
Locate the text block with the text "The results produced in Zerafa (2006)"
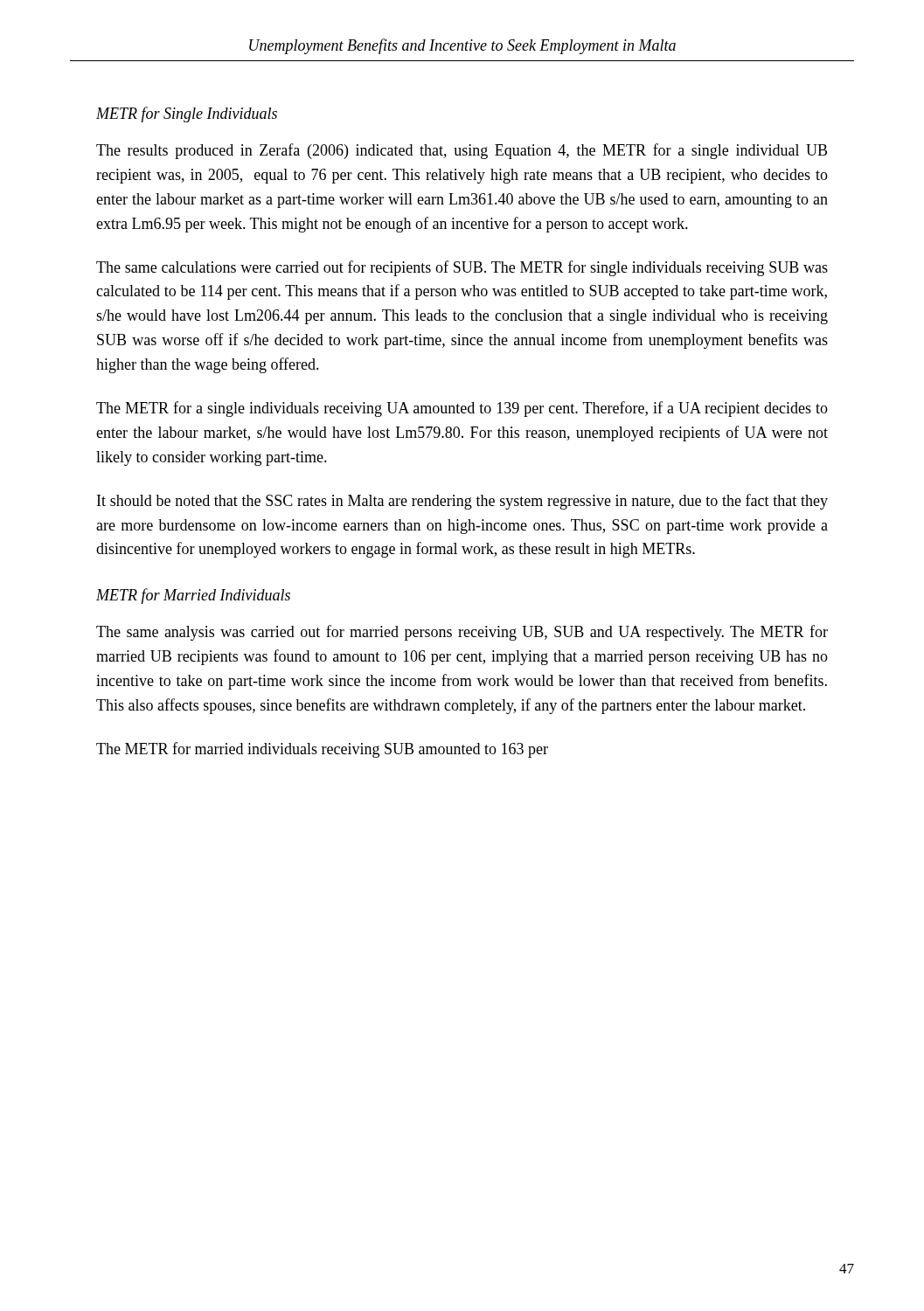tap(462, 187)
